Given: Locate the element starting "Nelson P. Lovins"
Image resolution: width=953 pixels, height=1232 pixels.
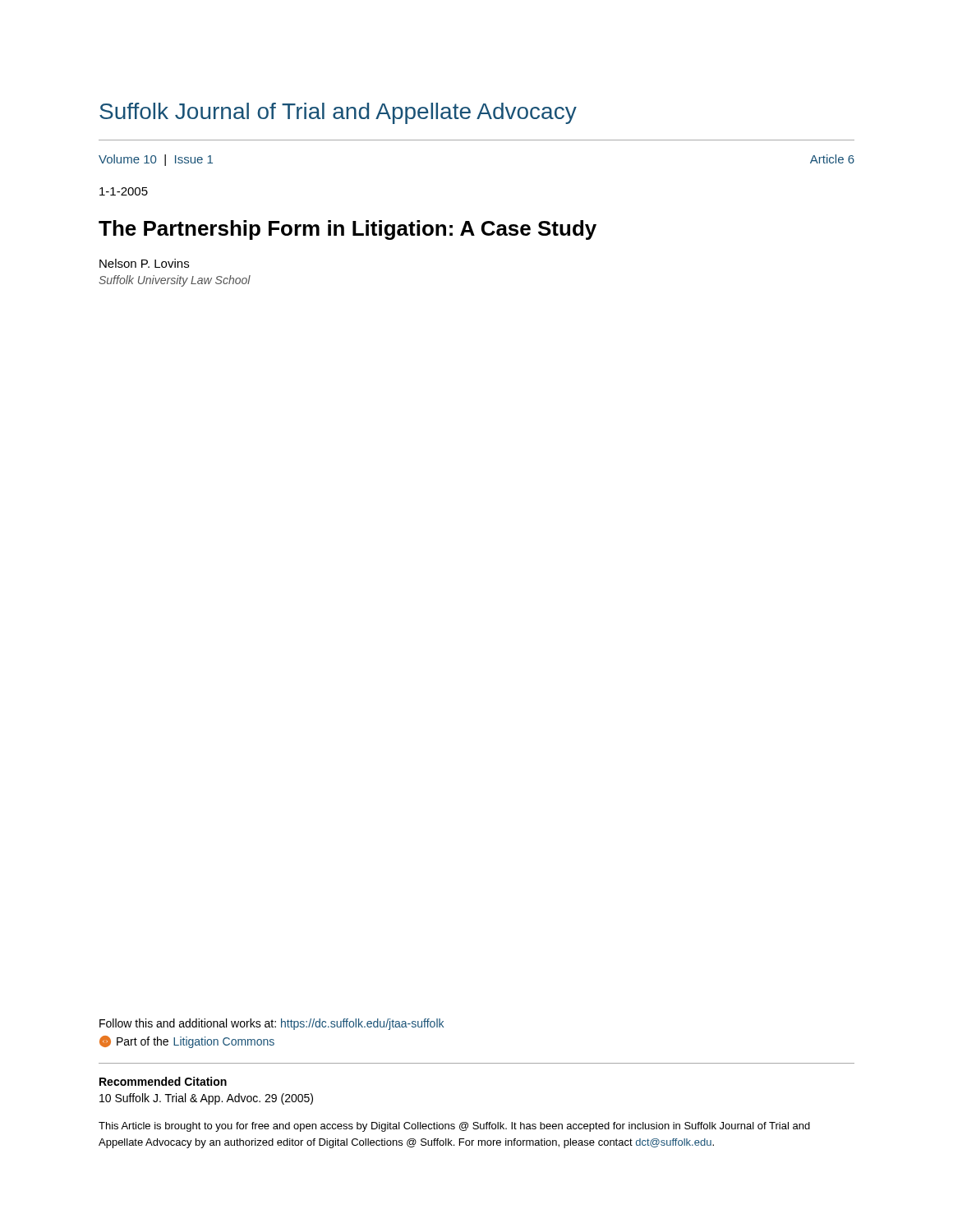Looking at the screenshot, I should pos(144,263).
